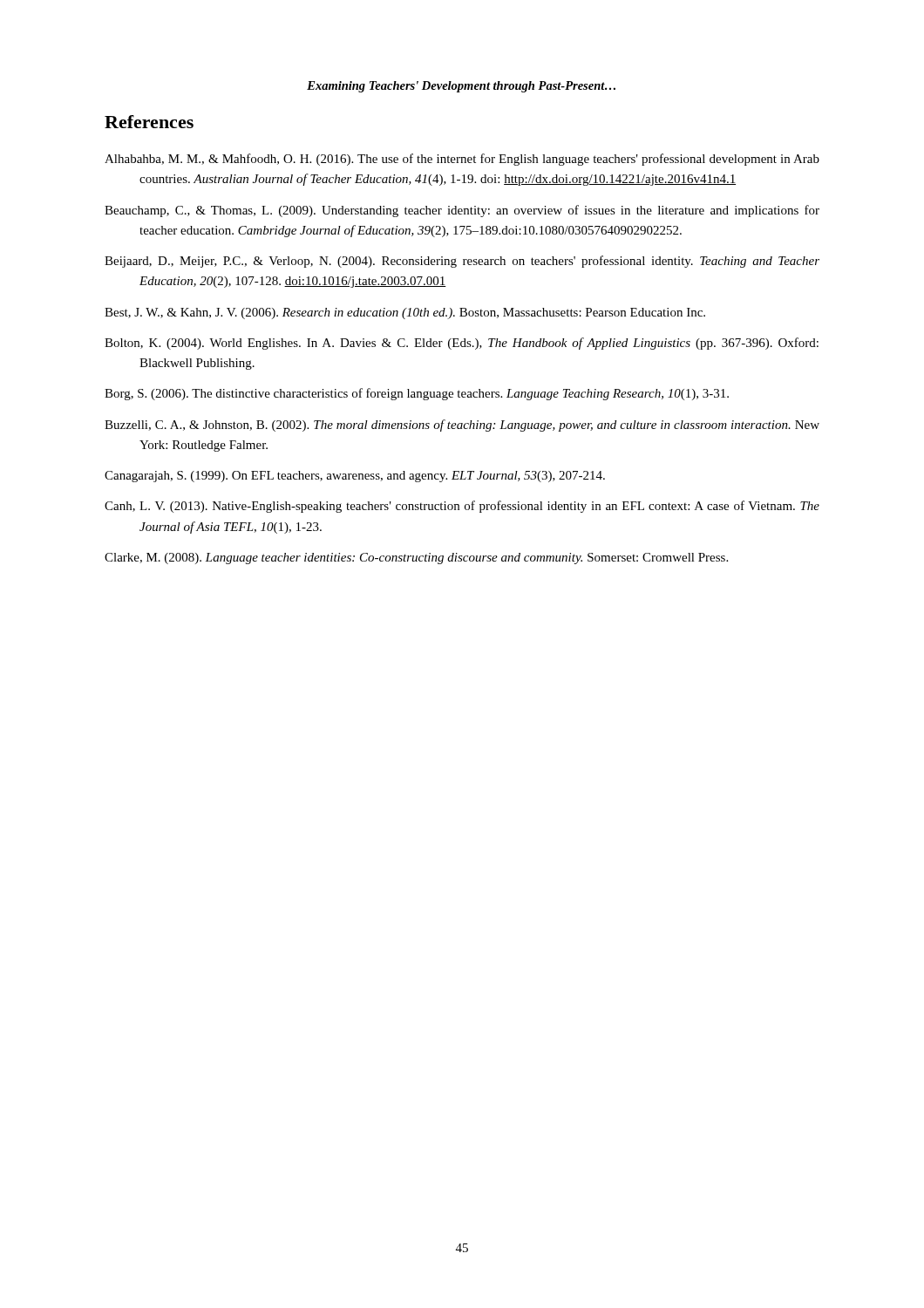This screenshot has width=924, height=1308.
Task: Find the list item that says "Alhabahba, M. M., & Mahfoodh,"
Action: 462,169
